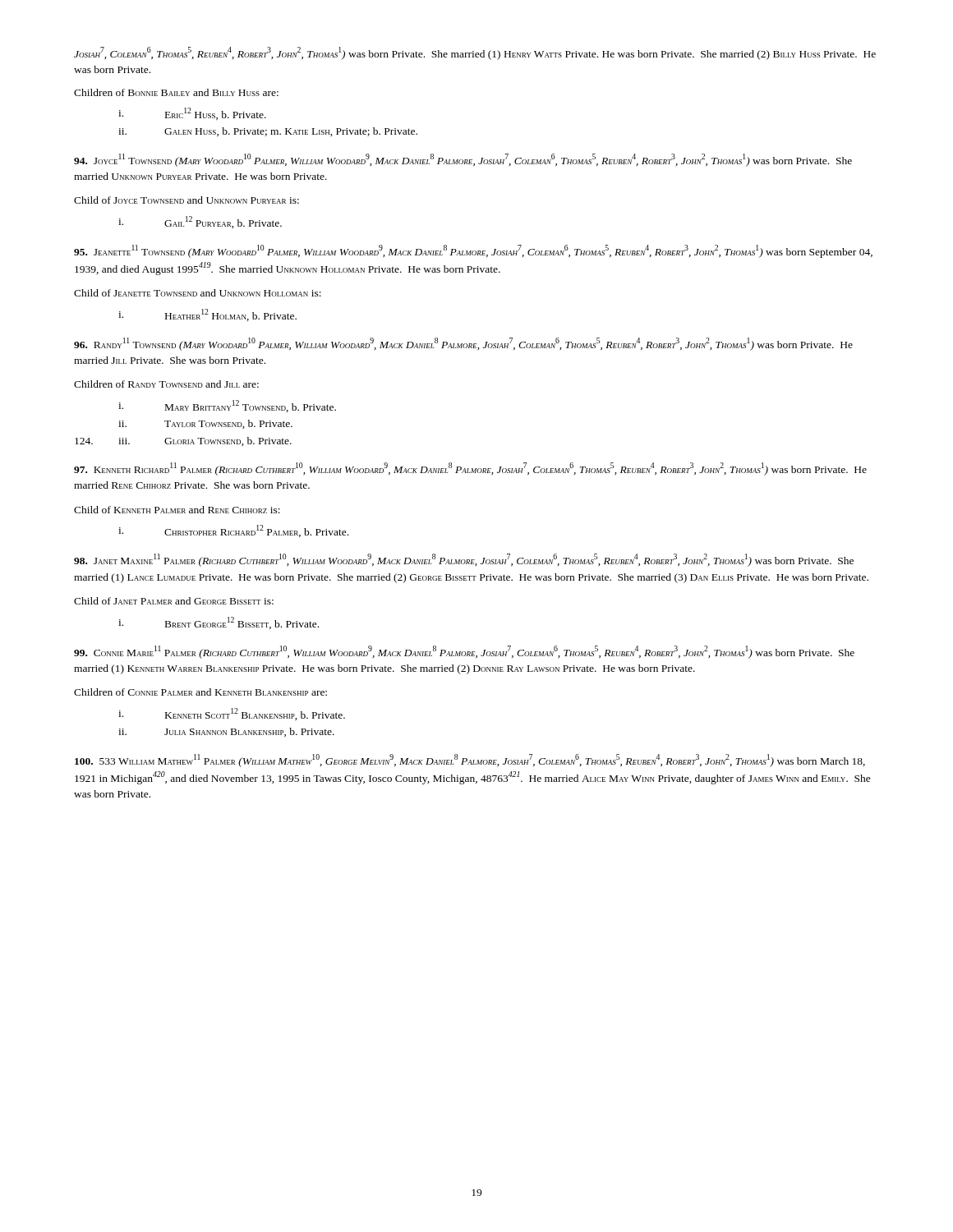This screenshot has height=1232, width=953.
Task: Click on the passage starting "i. Heather12 Holman, b."
Action: click(207, 315)
